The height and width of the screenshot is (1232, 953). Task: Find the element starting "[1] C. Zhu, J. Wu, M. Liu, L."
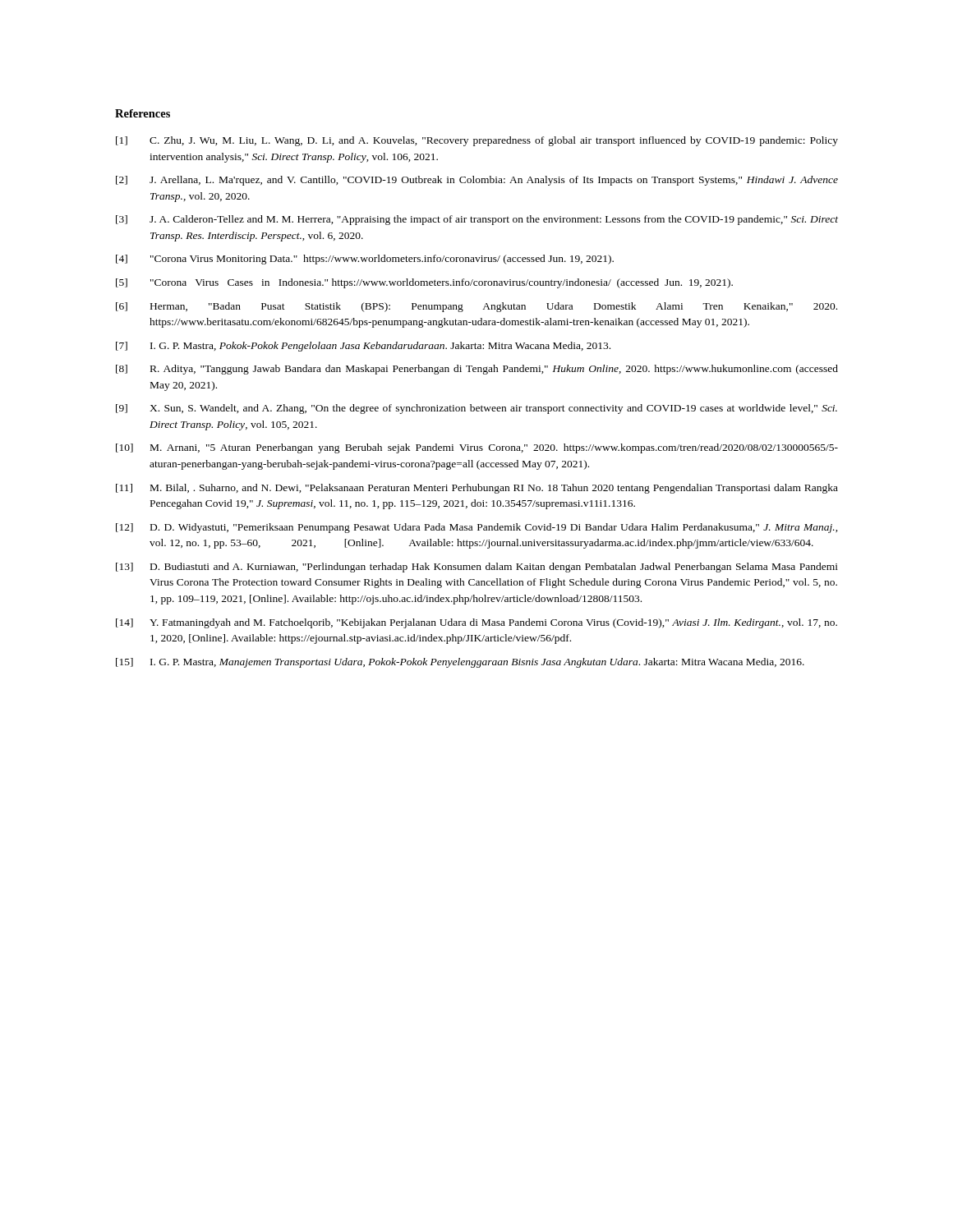(476, 148)
